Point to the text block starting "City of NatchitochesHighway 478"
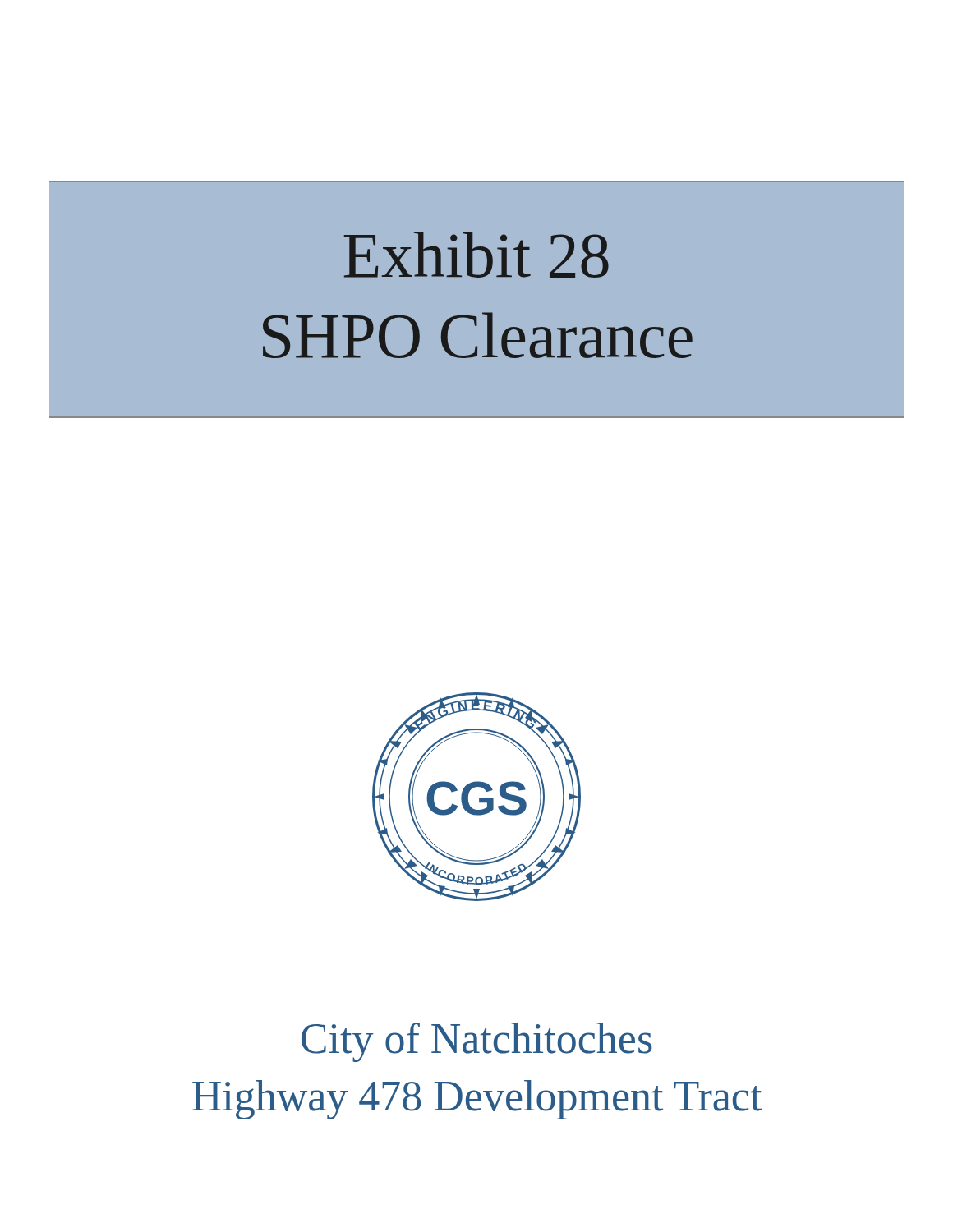Screen dimensions: 1232x953 (x=476, y=1068)
